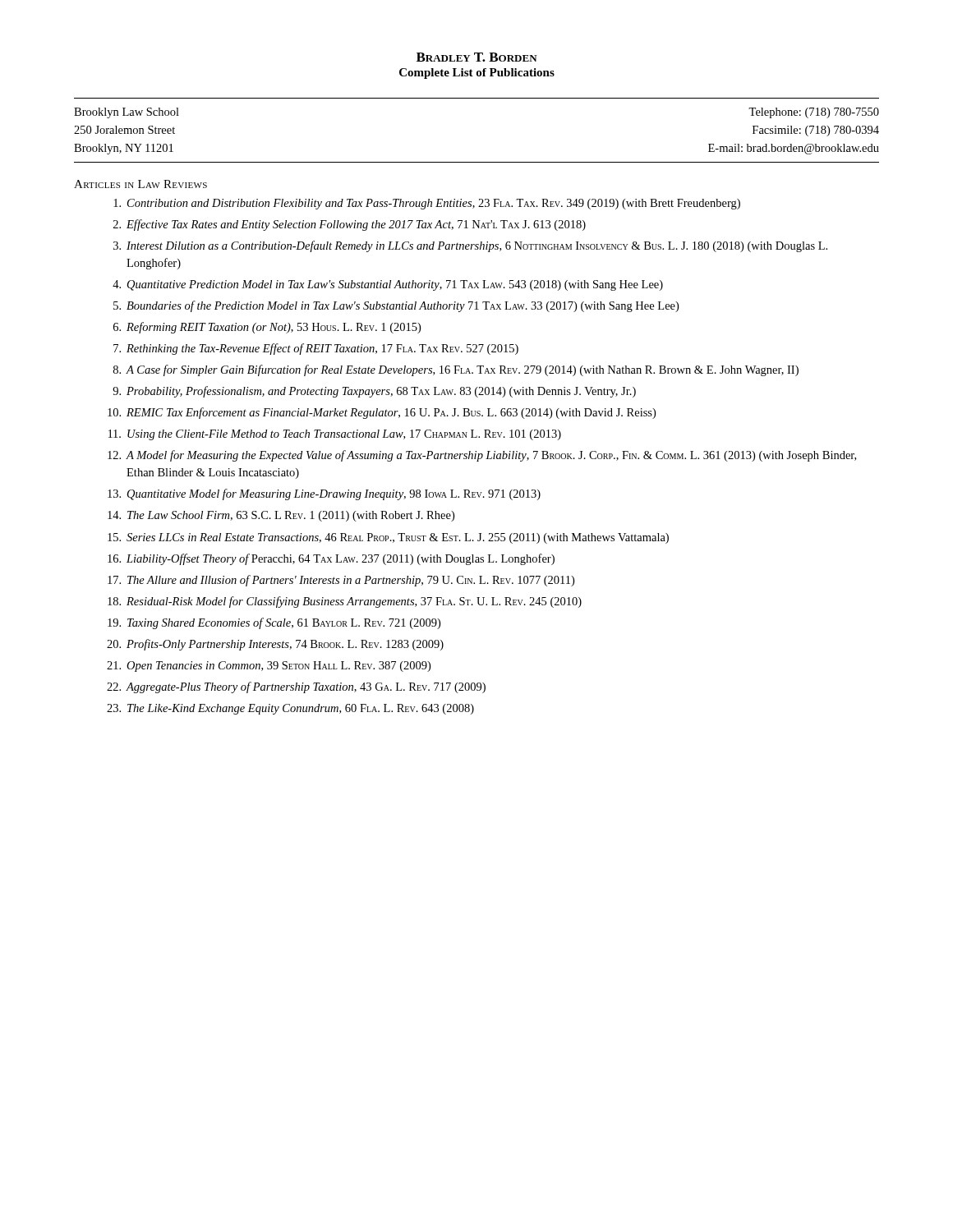Select the region starting "17. The Allure and Illusion of Partners'"
Image resolution: width=953 pixels, height=1232 pixels.
pos(489,580)
